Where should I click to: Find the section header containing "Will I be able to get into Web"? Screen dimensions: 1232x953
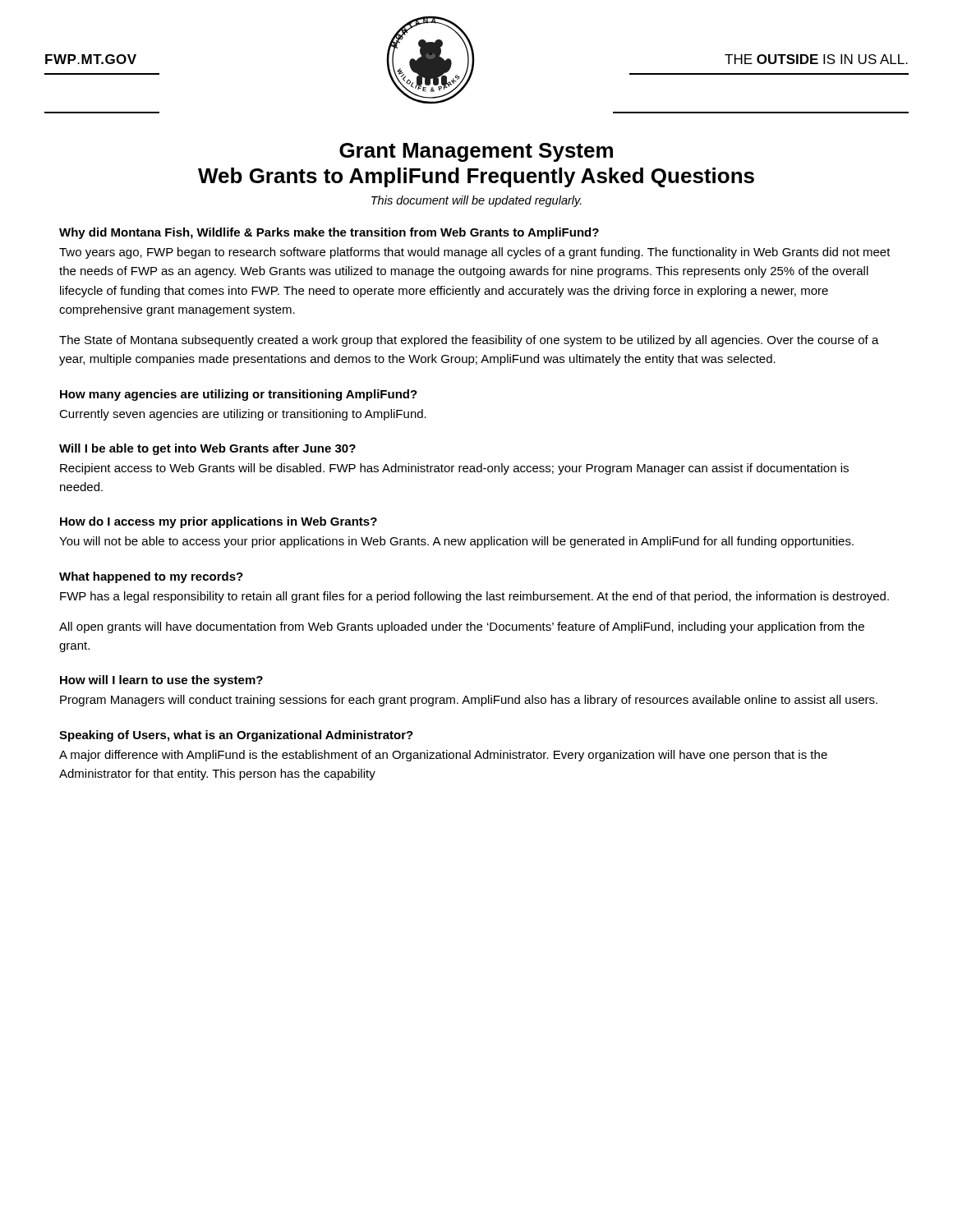[208, 448]
